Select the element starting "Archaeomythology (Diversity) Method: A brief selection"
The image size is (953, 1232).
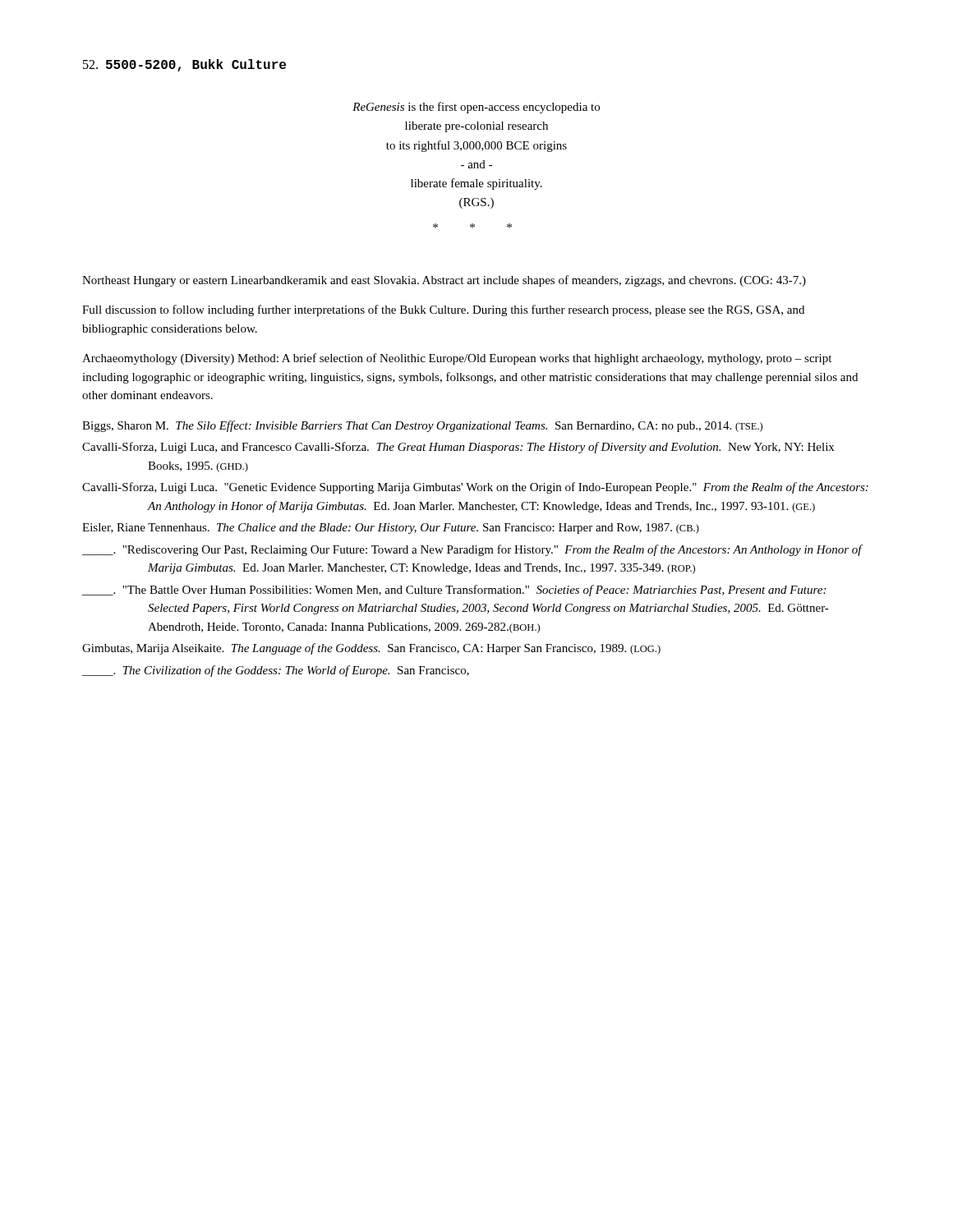tap(470, 377)
